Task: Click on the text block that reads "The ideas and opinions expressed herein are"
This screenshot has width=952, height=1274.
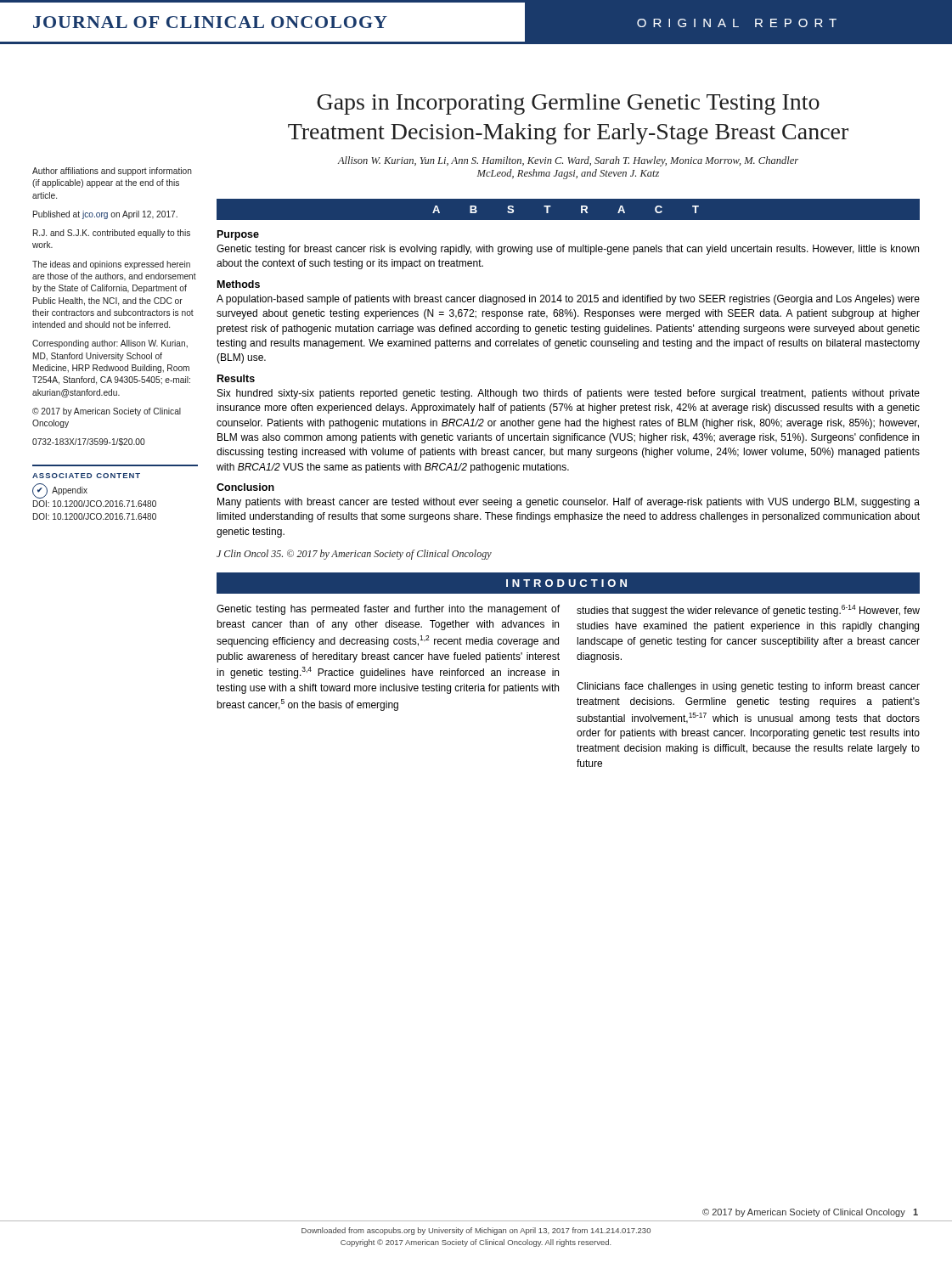Action: pyautogui.click(x=114, y=295)
